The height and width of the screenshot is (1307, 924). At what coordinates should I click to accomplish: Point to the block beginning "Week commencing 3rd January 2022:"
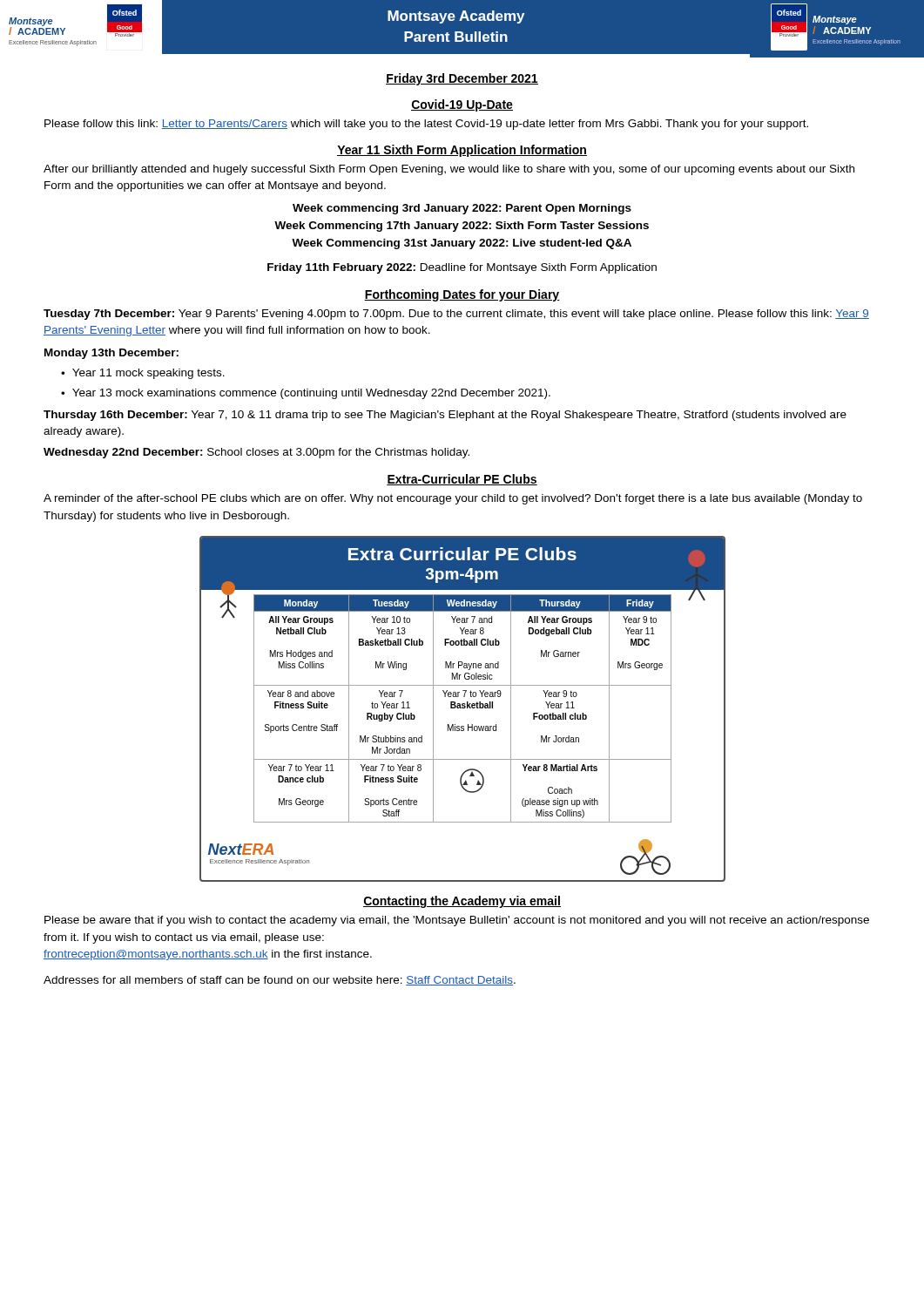pyautogui.click(x=462, y=225)
